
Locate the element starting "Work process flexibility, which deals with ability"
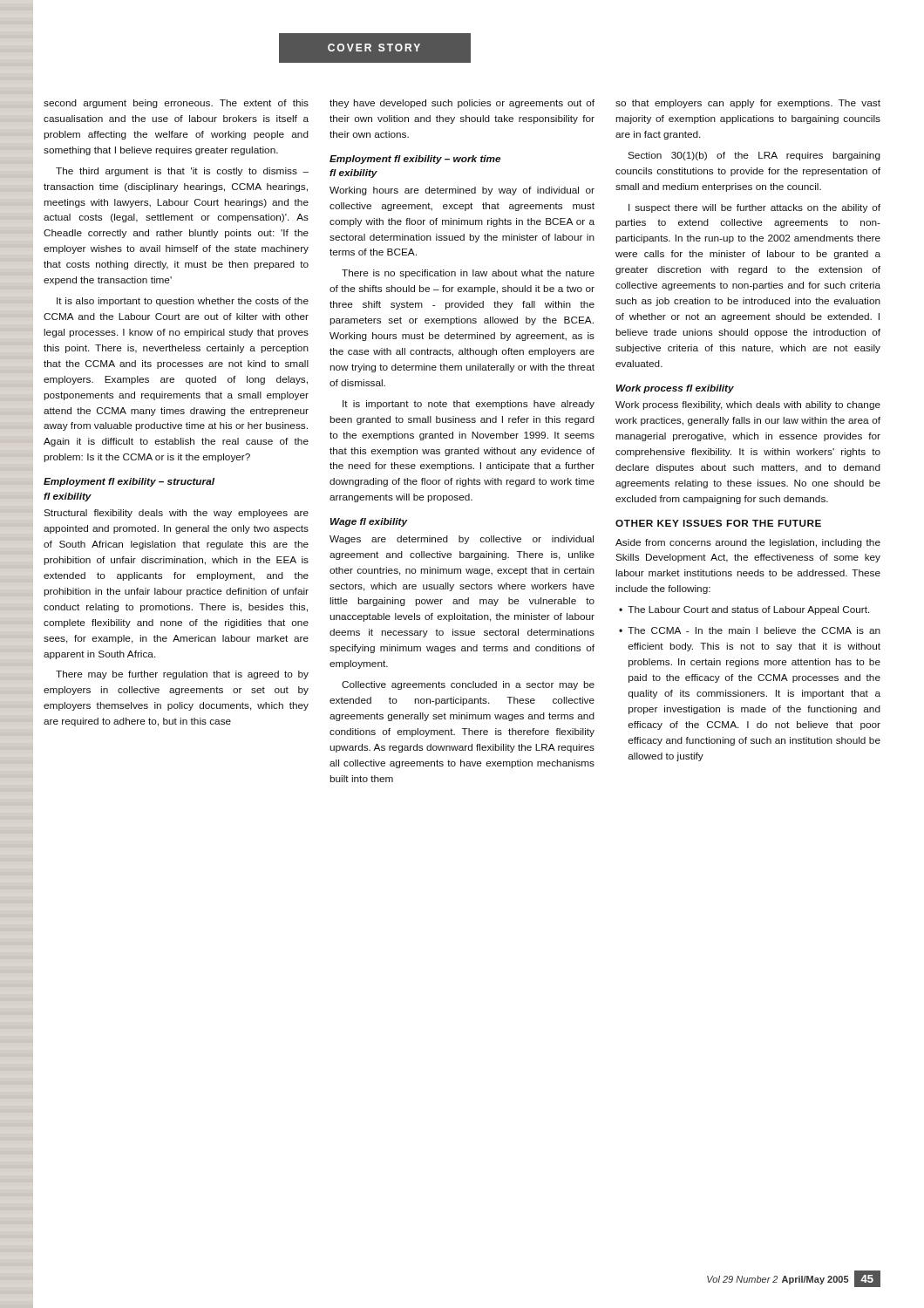pyautogui.click(x=748, y=453)
